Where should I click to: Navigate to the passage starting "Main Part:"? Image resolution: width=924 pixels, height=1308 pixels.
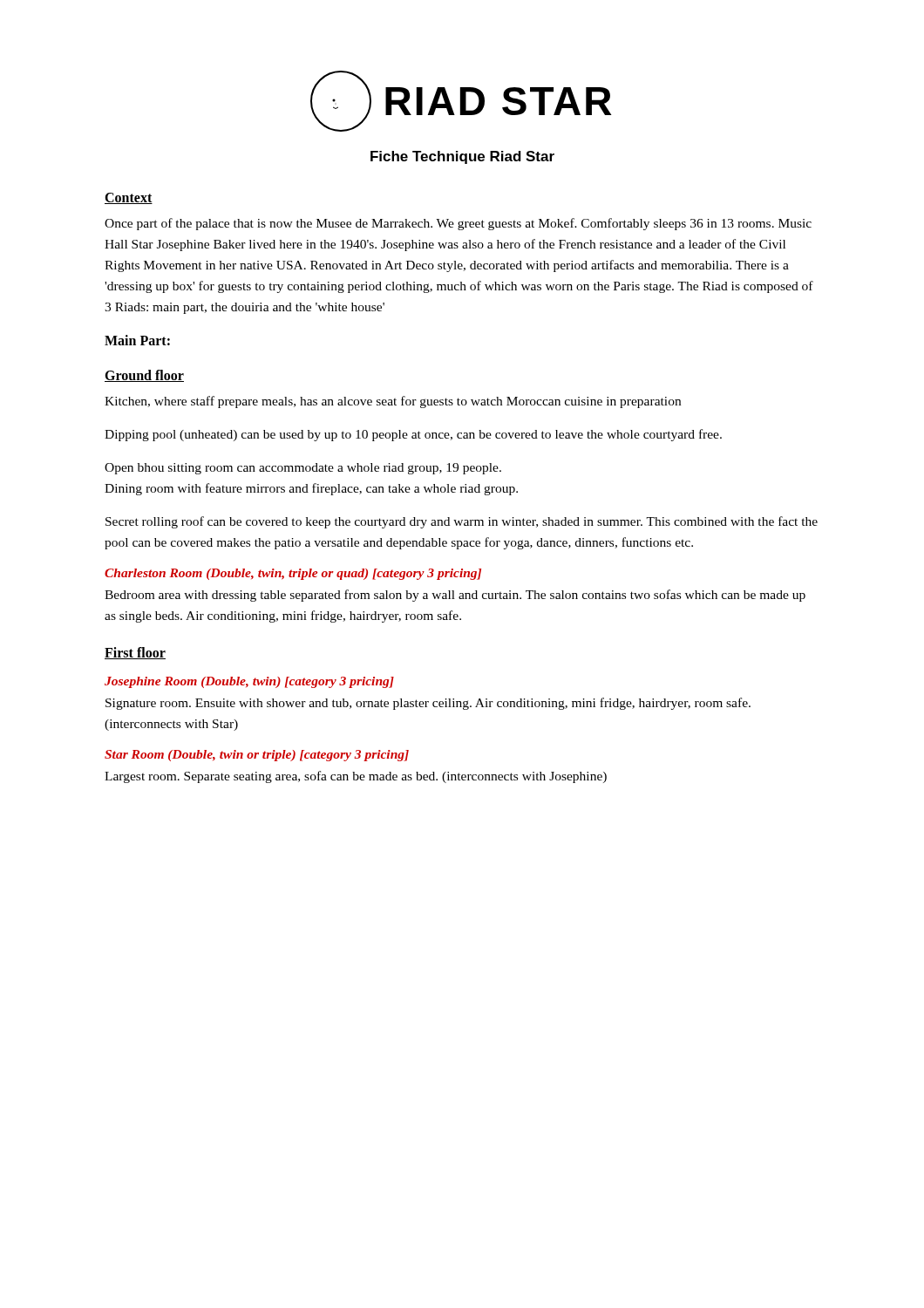138,341
